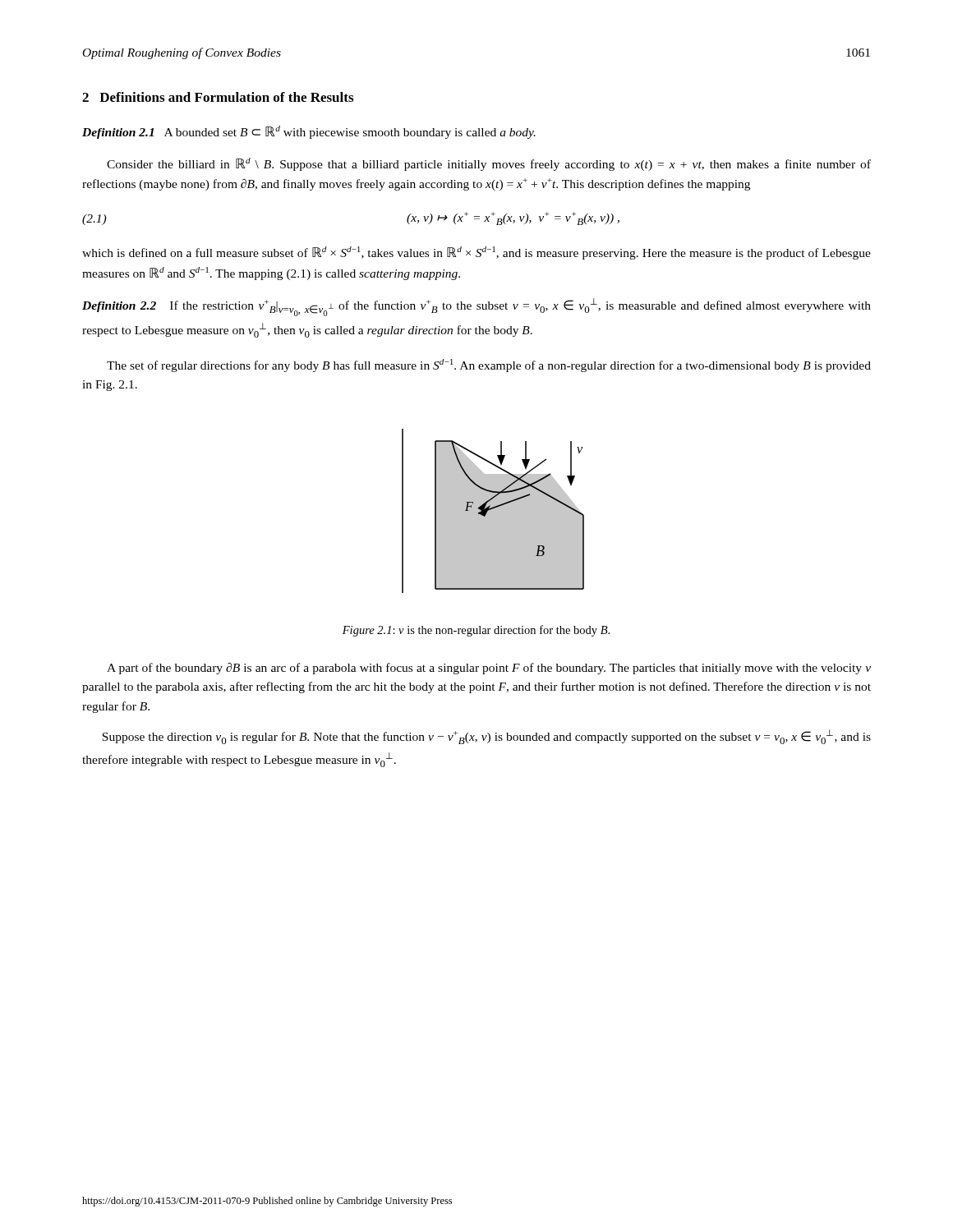This screenshot has width=953, height=1232.
Task: Where is the passage that starts "Suppose the direction v0 is regular for"?
Action: point(476,749)
